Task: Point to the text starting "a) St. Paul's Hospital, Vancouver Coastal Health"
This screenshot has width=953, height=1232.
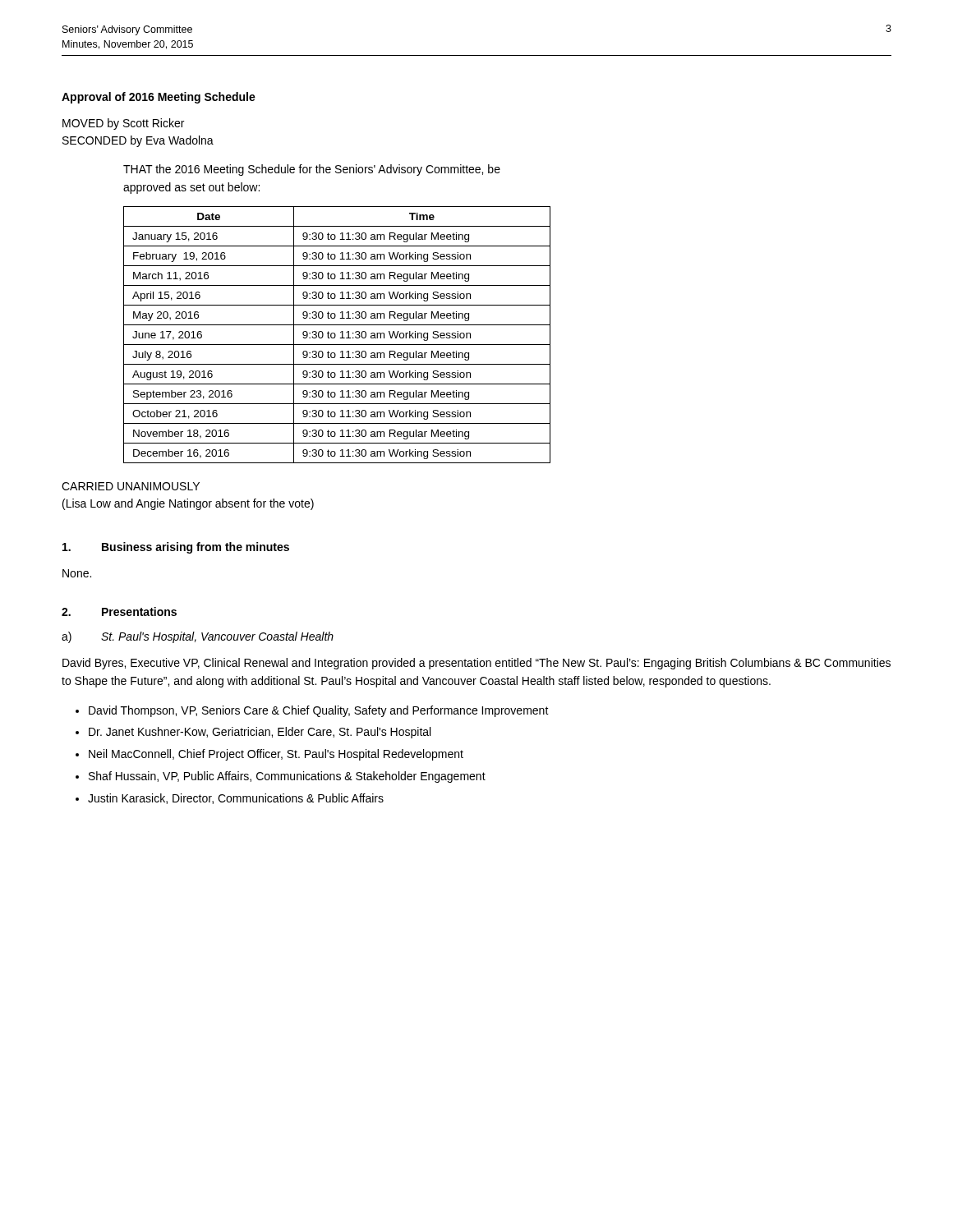Action: point(198,637)
